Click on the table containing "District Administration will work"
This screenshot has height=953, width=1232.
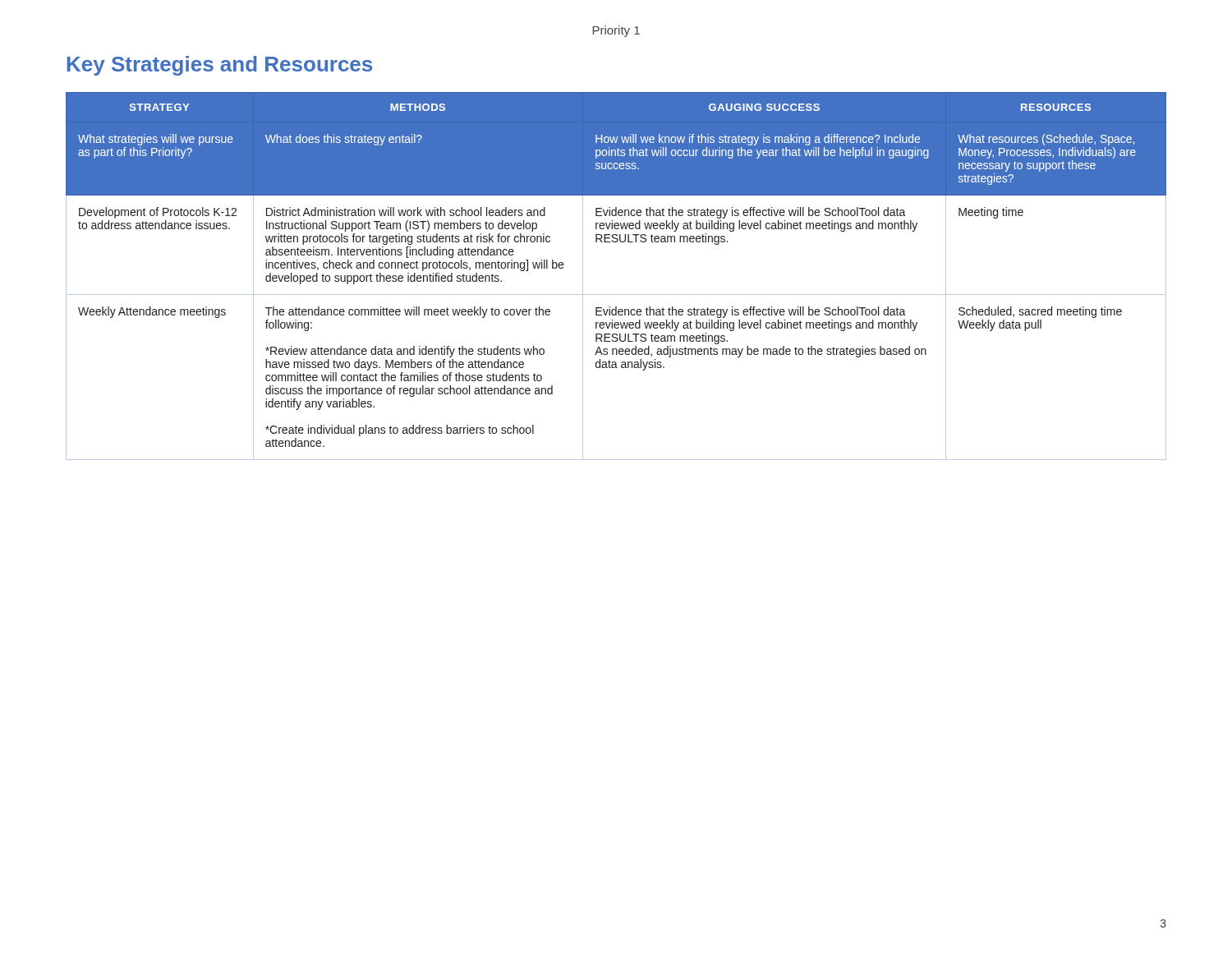[616, 276]
